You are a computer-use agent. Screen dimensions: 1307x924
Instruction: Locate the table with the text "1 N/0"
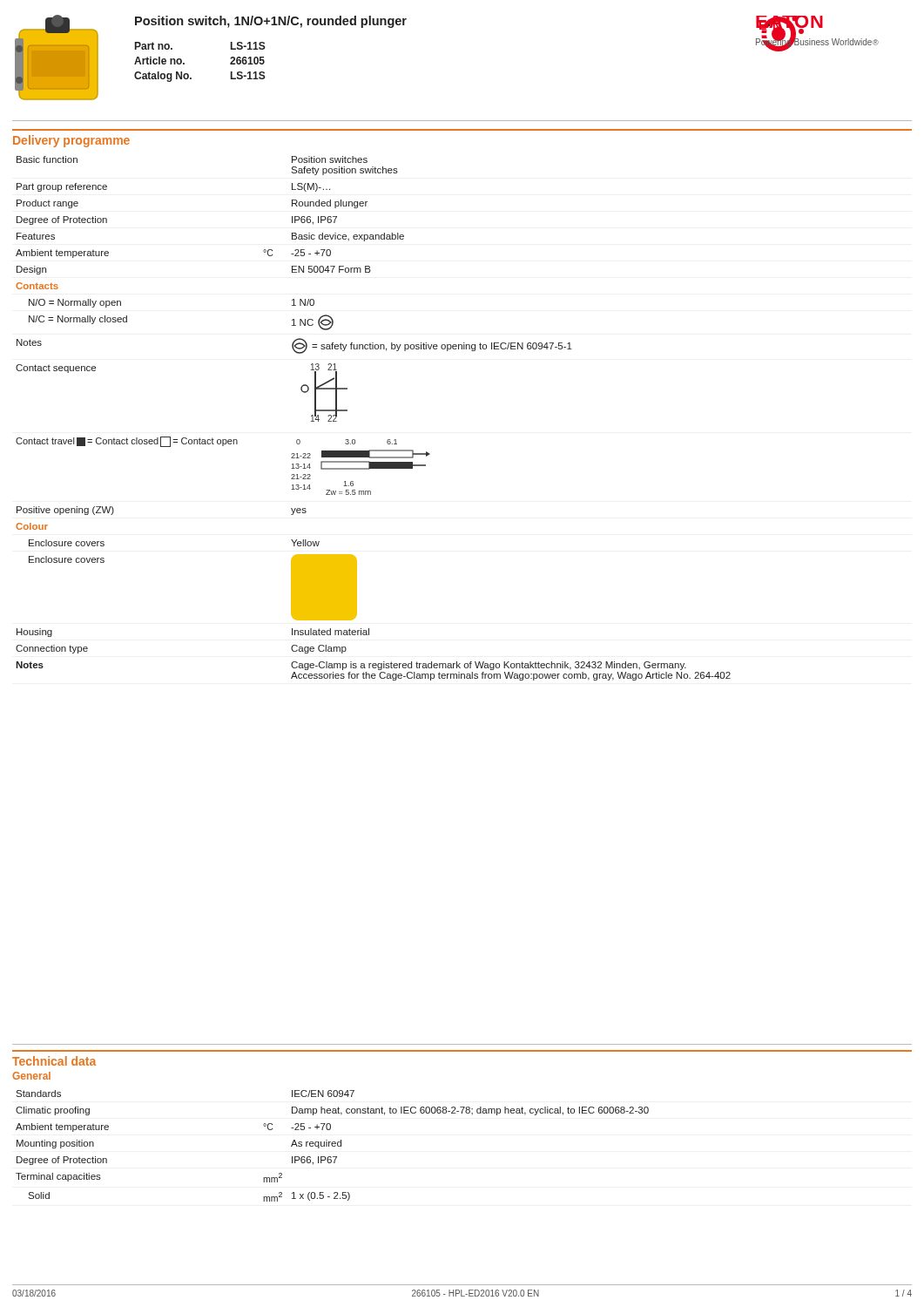(x=462, y=418)
